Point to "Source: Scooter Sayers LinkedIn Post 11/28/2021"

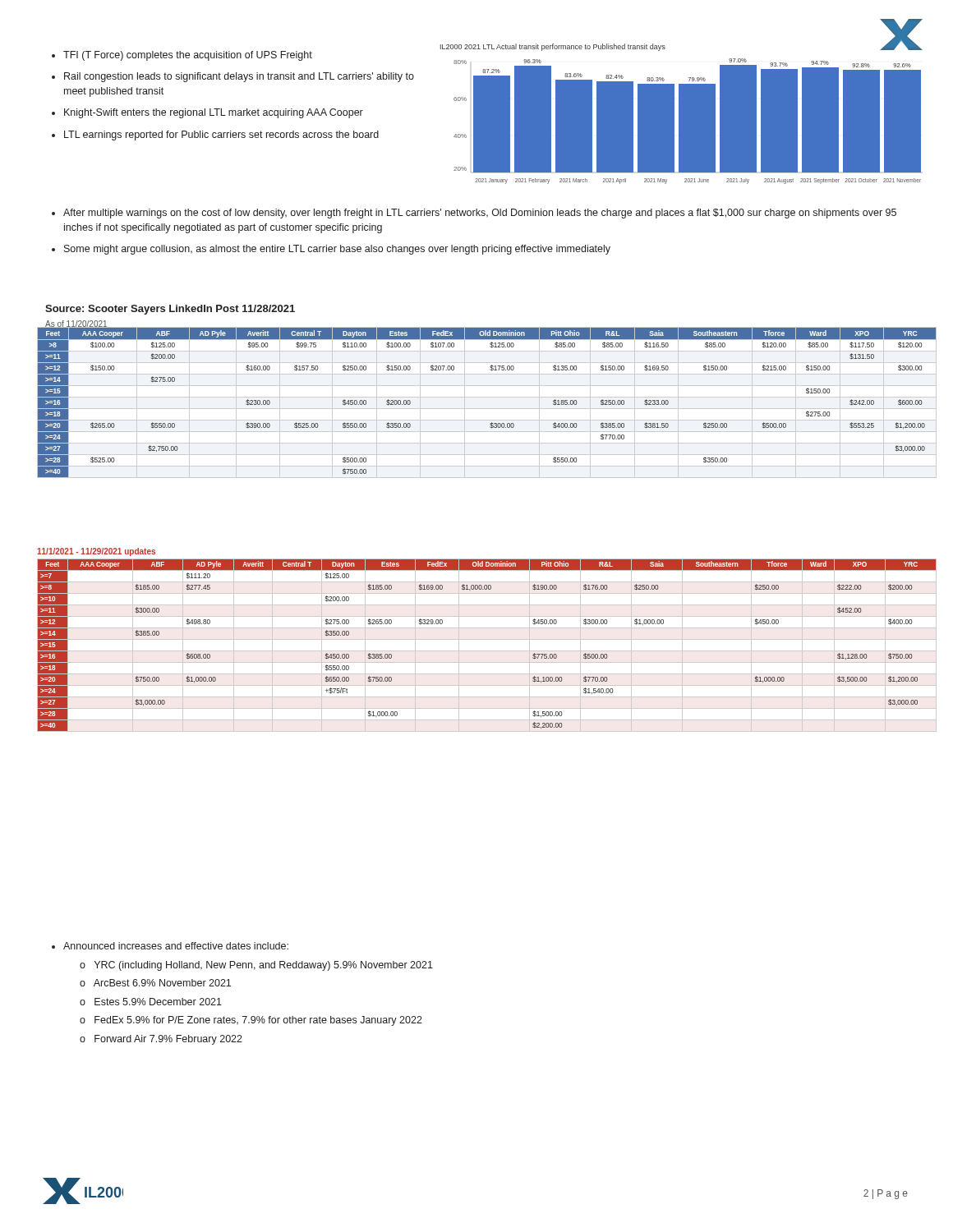(170, 308)
